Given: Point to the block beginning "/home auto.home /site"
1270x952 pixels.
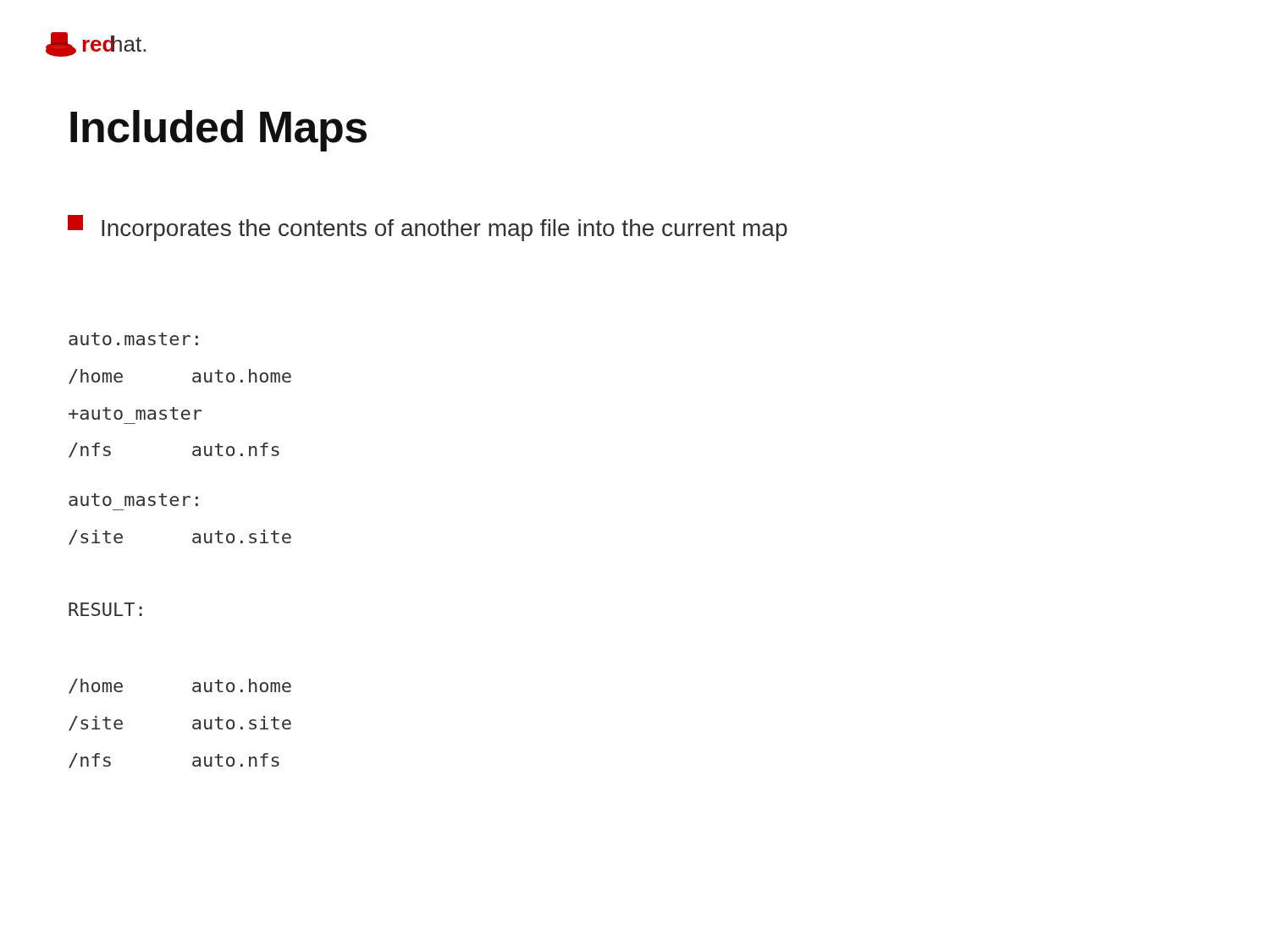Looking at the screenshot, I should [94, 685].
